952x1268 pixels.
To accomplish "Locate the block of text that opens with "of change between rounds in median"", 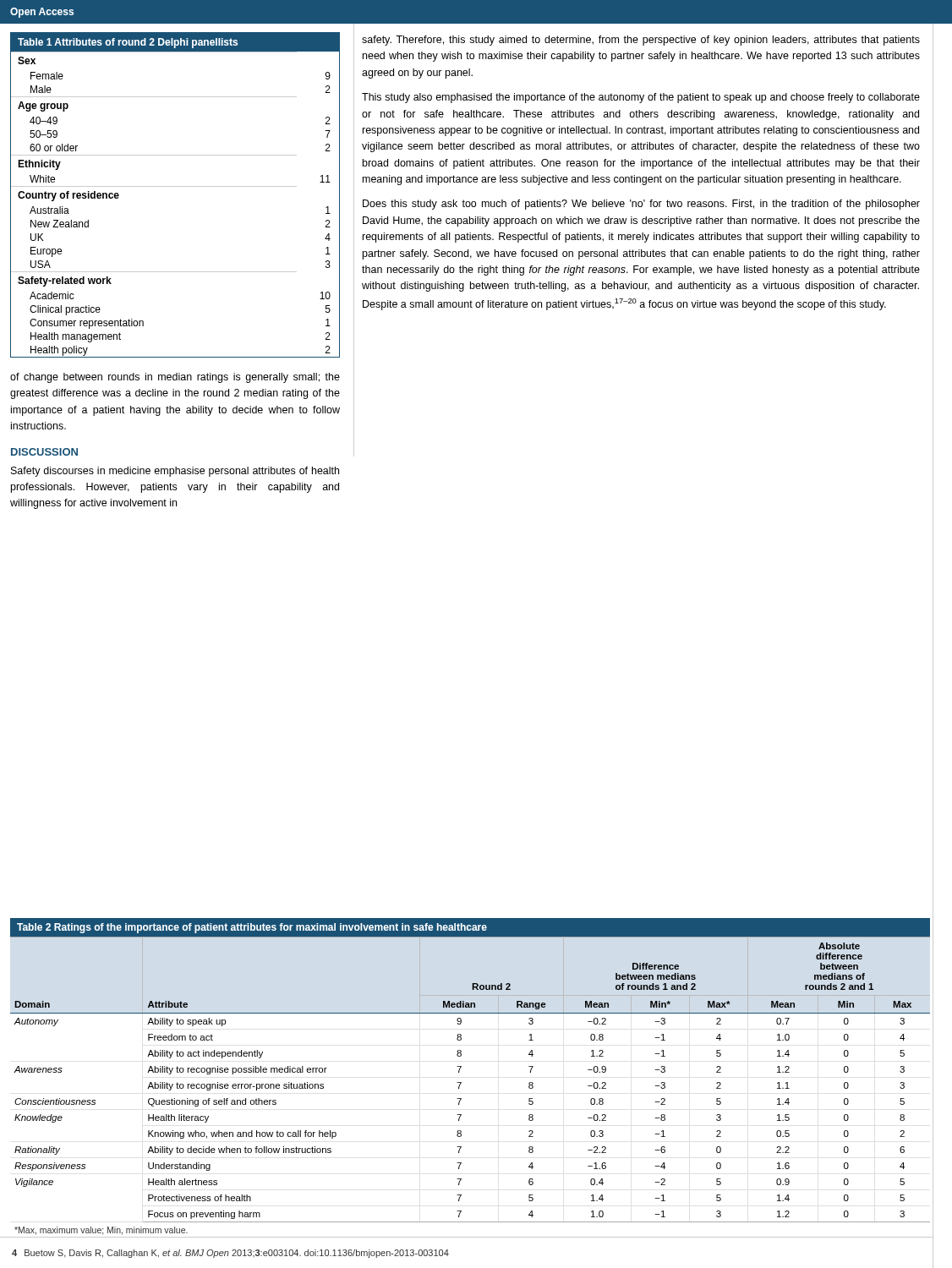I will (x=175, y=402).
